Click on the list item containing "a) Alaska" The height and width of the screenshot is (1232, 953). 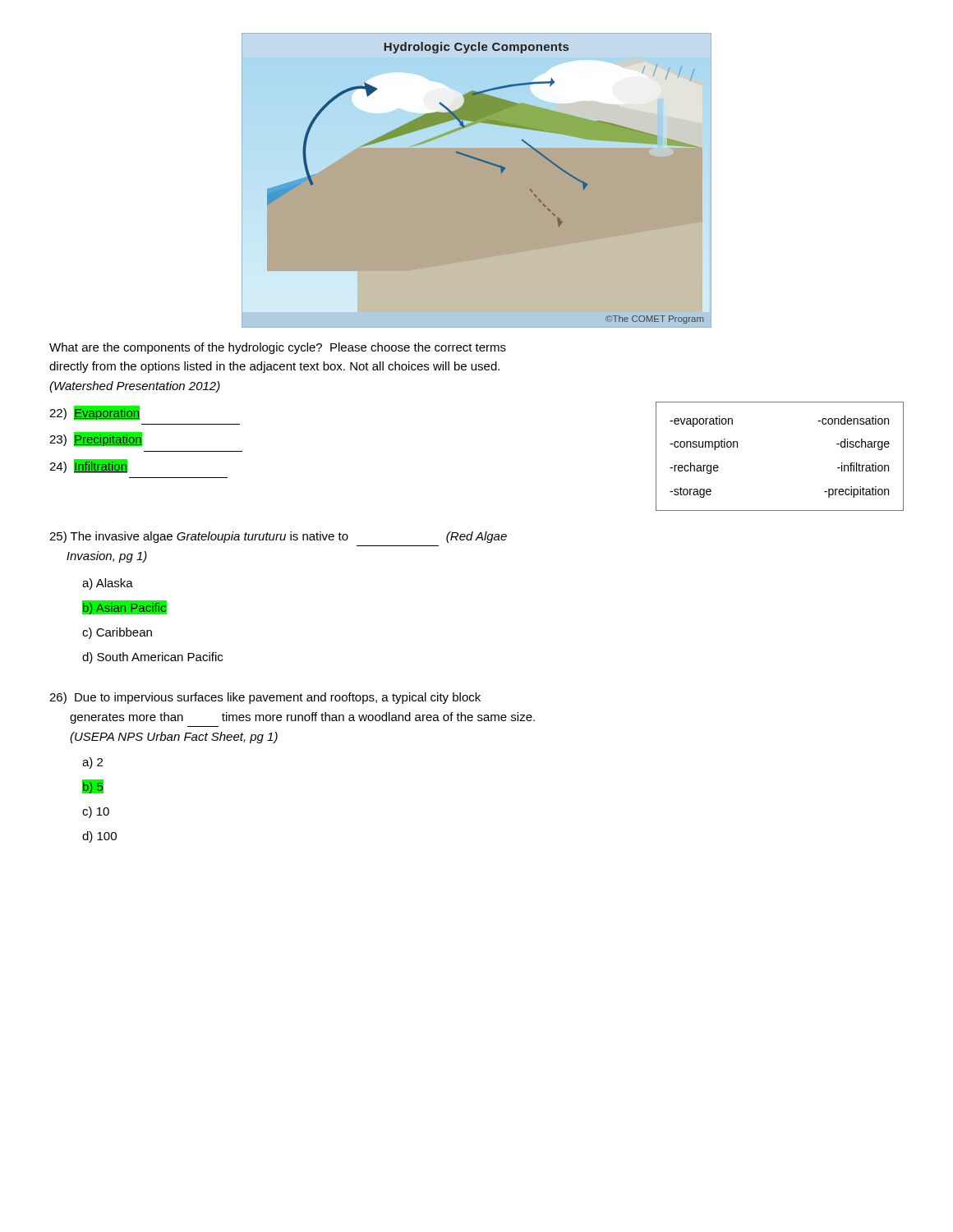107,583
